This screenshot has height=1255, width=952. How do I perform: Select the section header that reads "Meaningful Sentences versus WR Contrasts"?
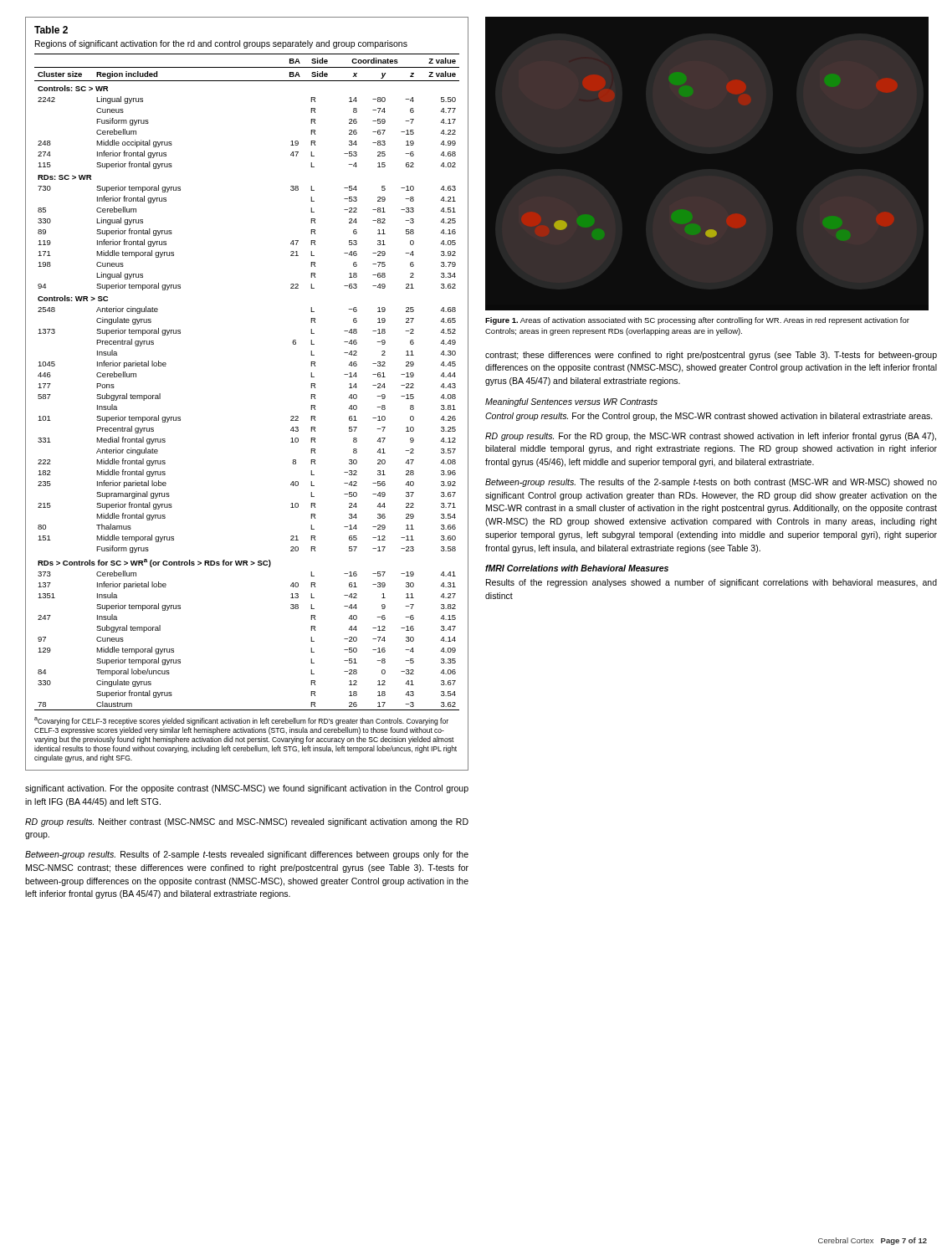pyautogui.click(x=571, y=401)
